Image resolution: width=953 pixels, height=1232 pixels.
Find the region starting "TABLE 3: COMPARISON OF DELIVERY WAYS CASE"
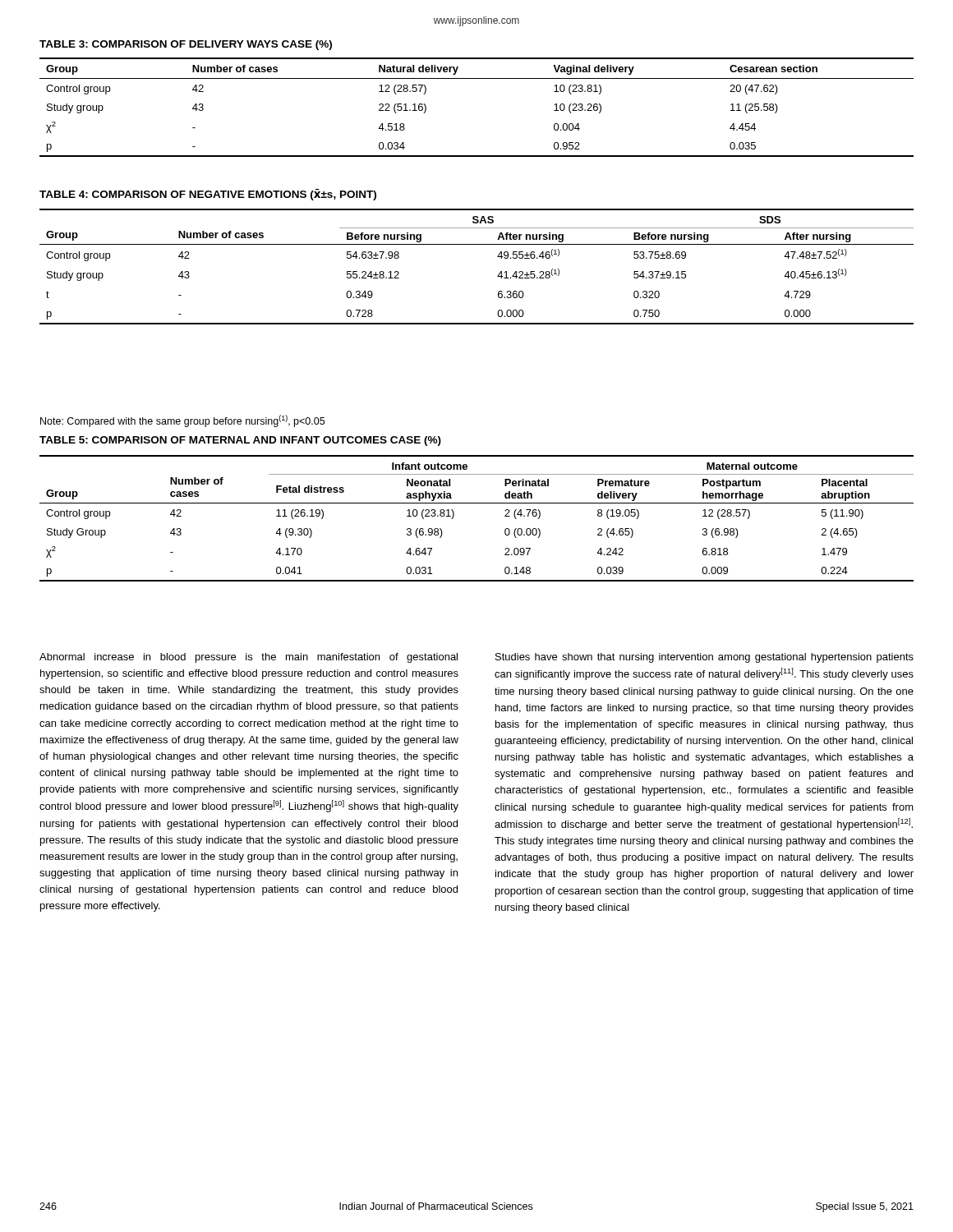[x=186, y=44]
